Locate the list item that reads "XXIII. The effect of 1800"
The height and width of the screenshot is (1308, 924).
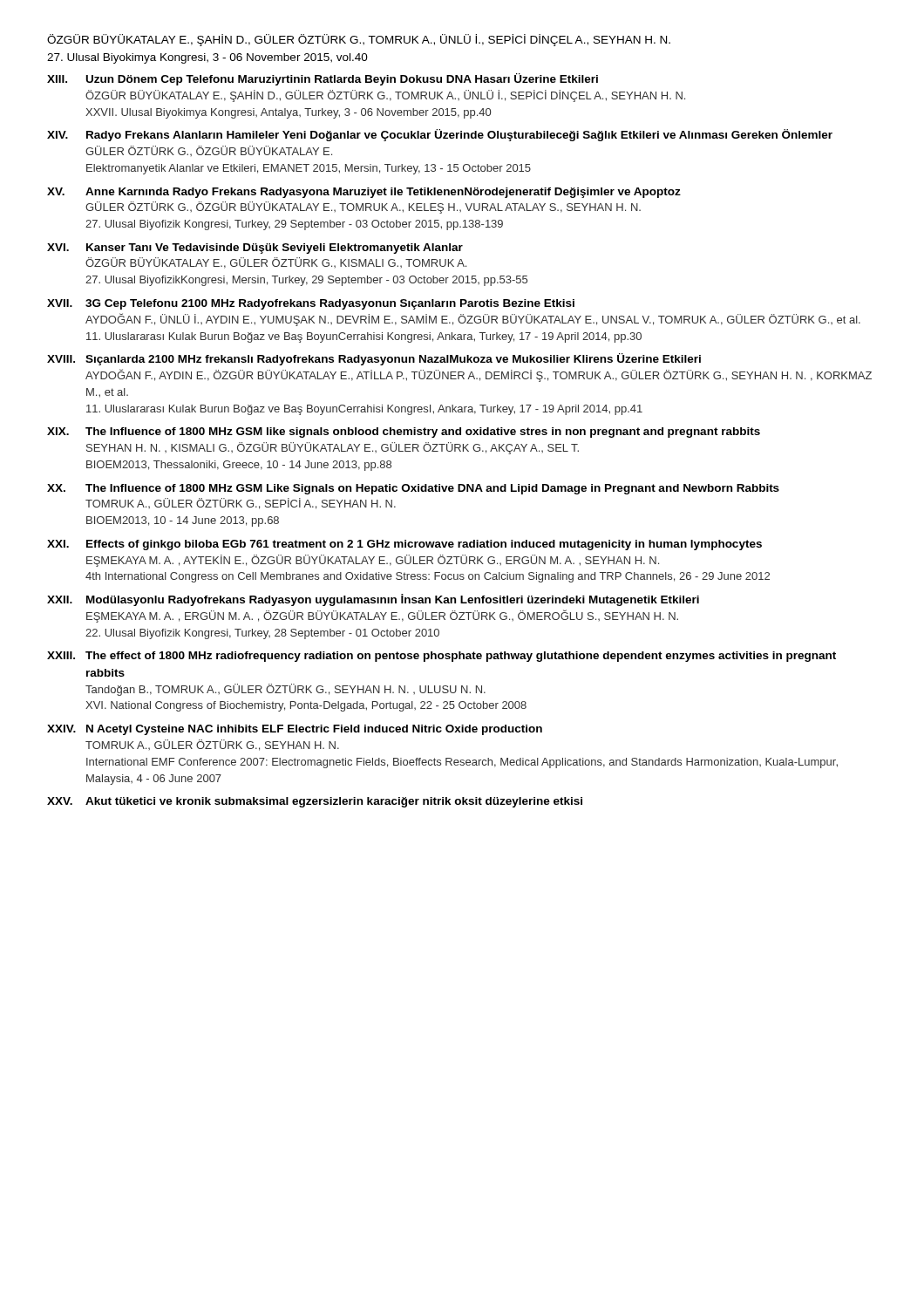(462, 681)
